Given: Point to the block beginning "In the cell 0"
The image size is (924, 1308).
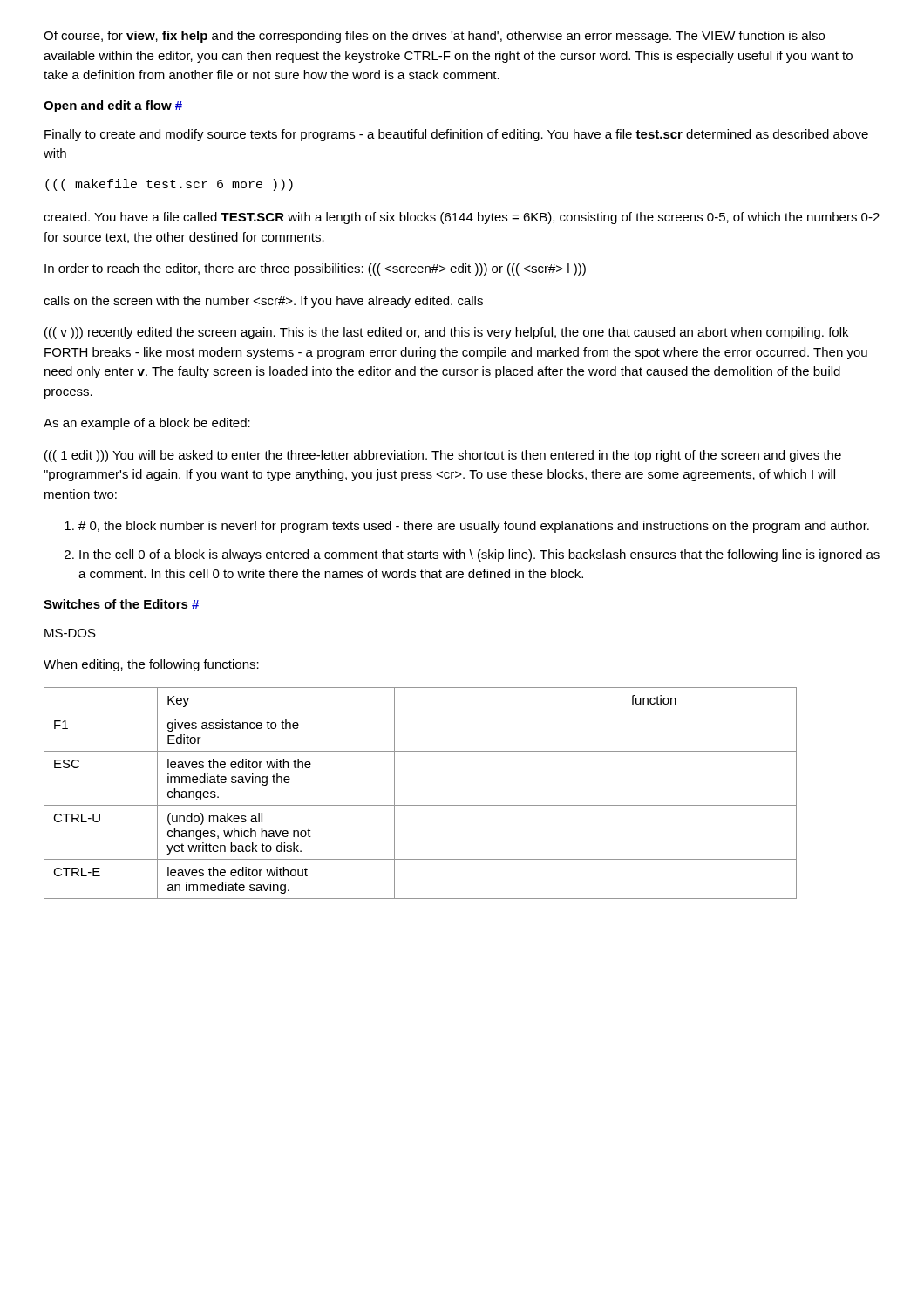Looking at the screenshot, I should point(479,564).
